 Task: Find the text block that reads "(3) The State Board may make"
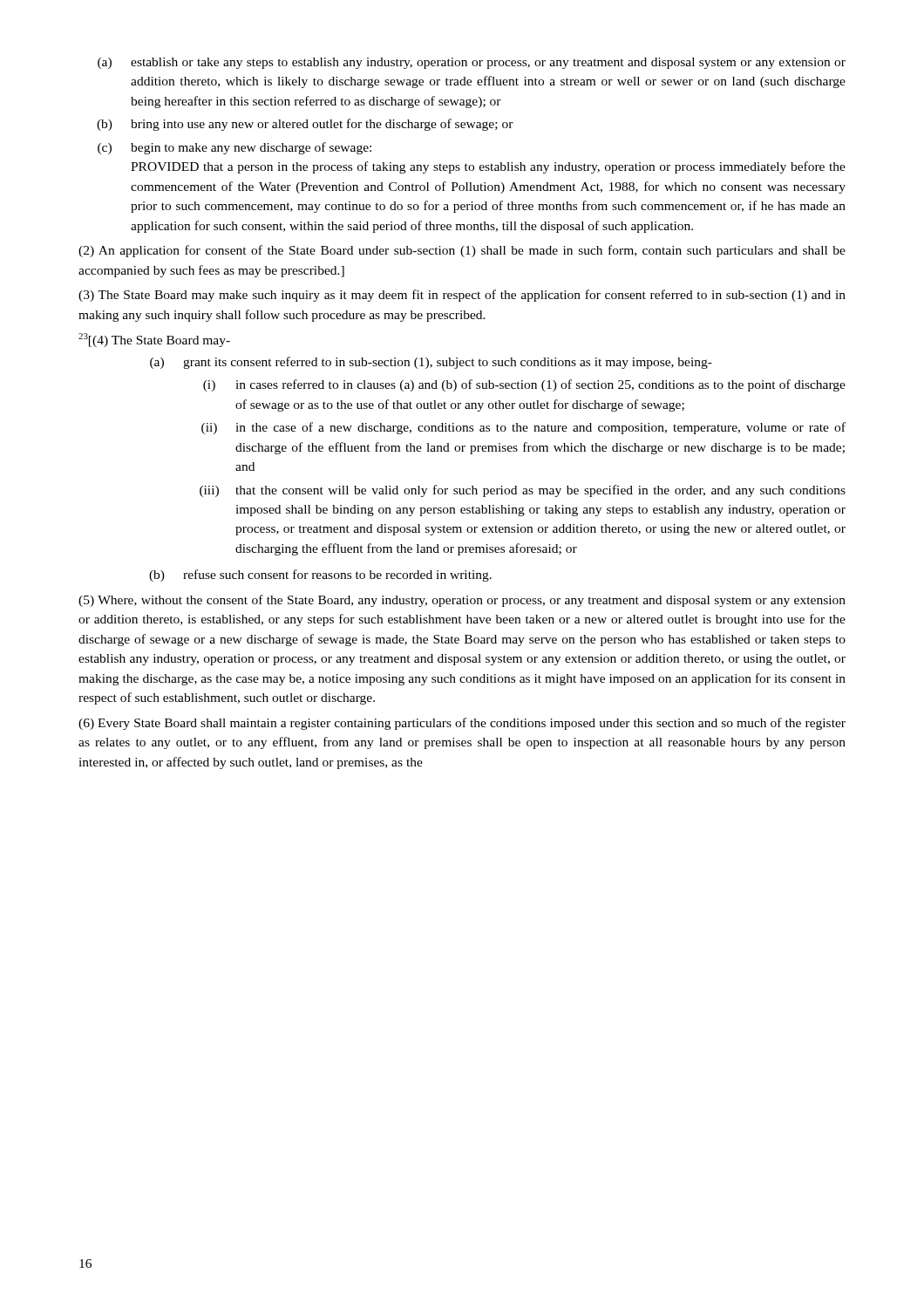[462, 305]
